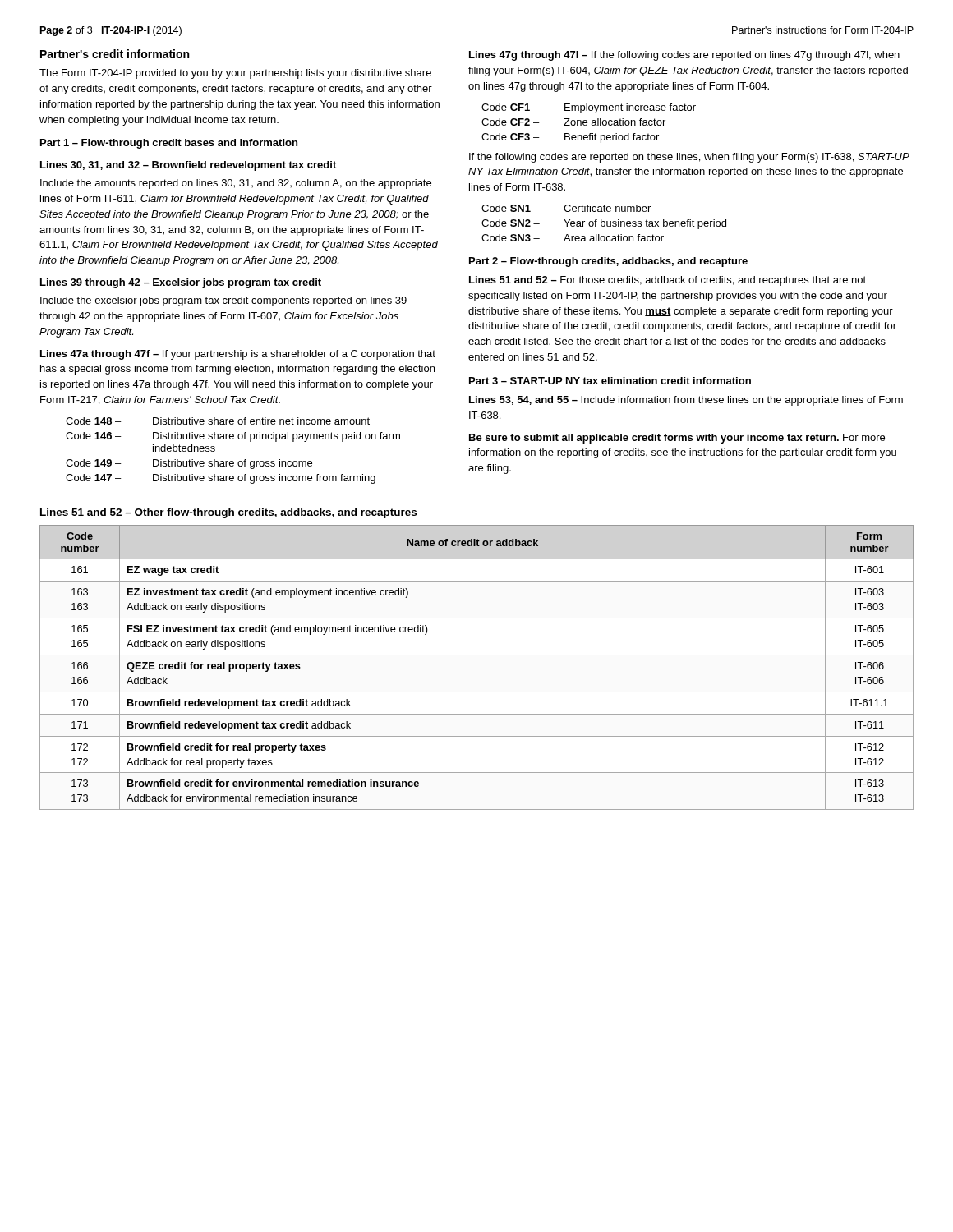Where is the passage that starts "Include the amounts reported on"?

241,222
